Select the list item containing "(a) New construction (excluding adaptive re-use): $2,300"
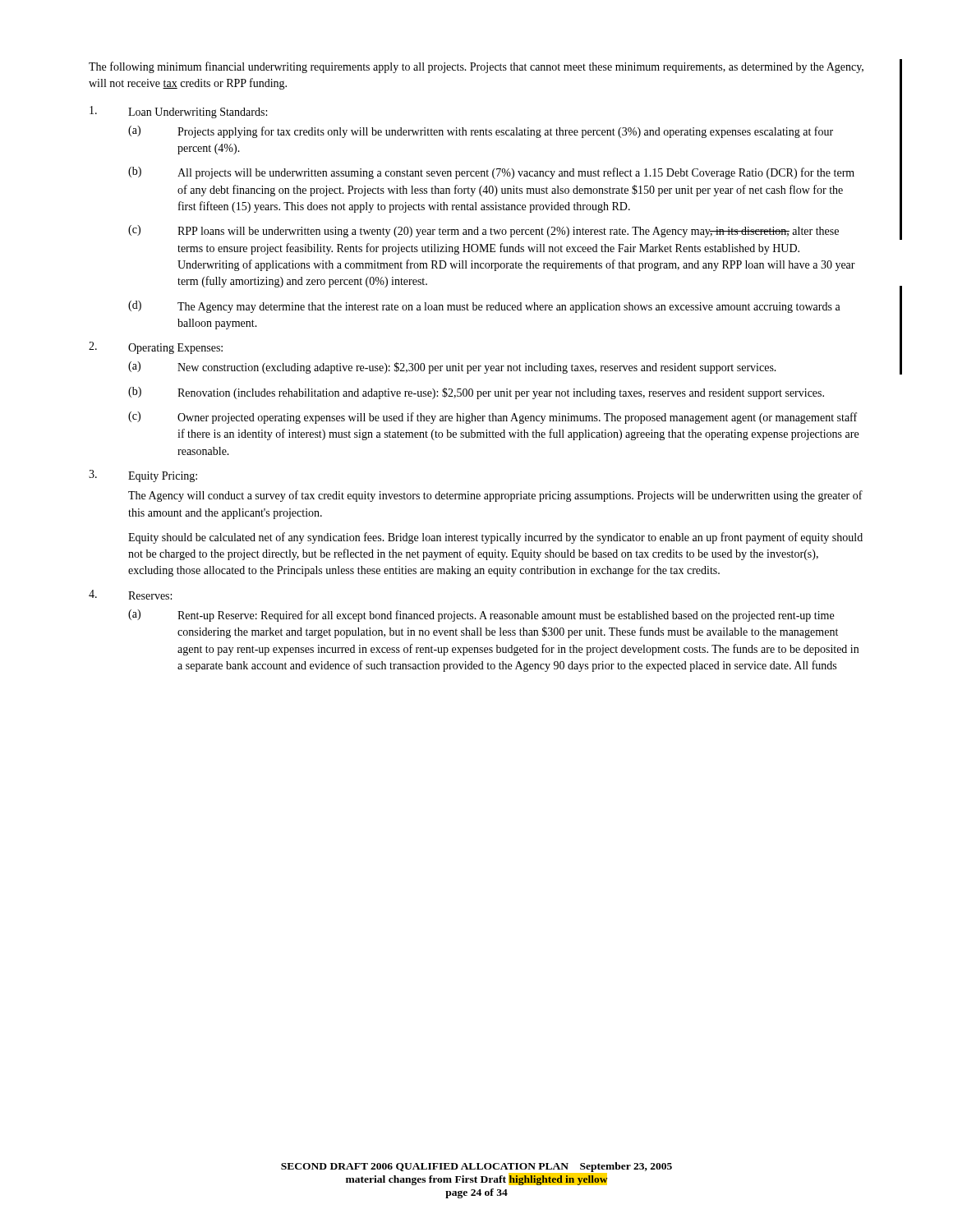This screenshot has width=953, height=1232. pyautogui.click(x=496, y=368)
